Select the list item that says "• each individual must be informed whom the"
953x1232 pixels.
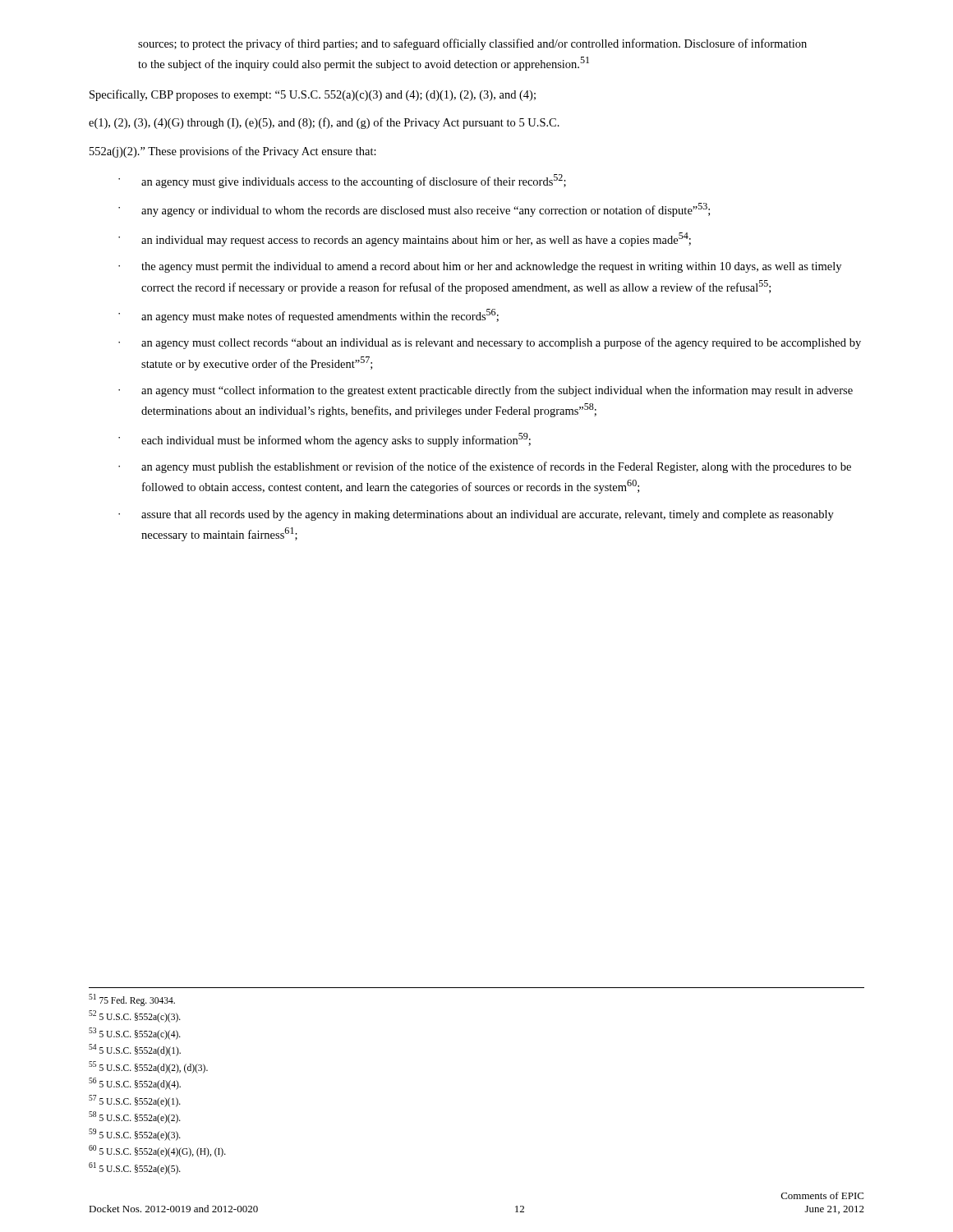(x=491, y=439)
